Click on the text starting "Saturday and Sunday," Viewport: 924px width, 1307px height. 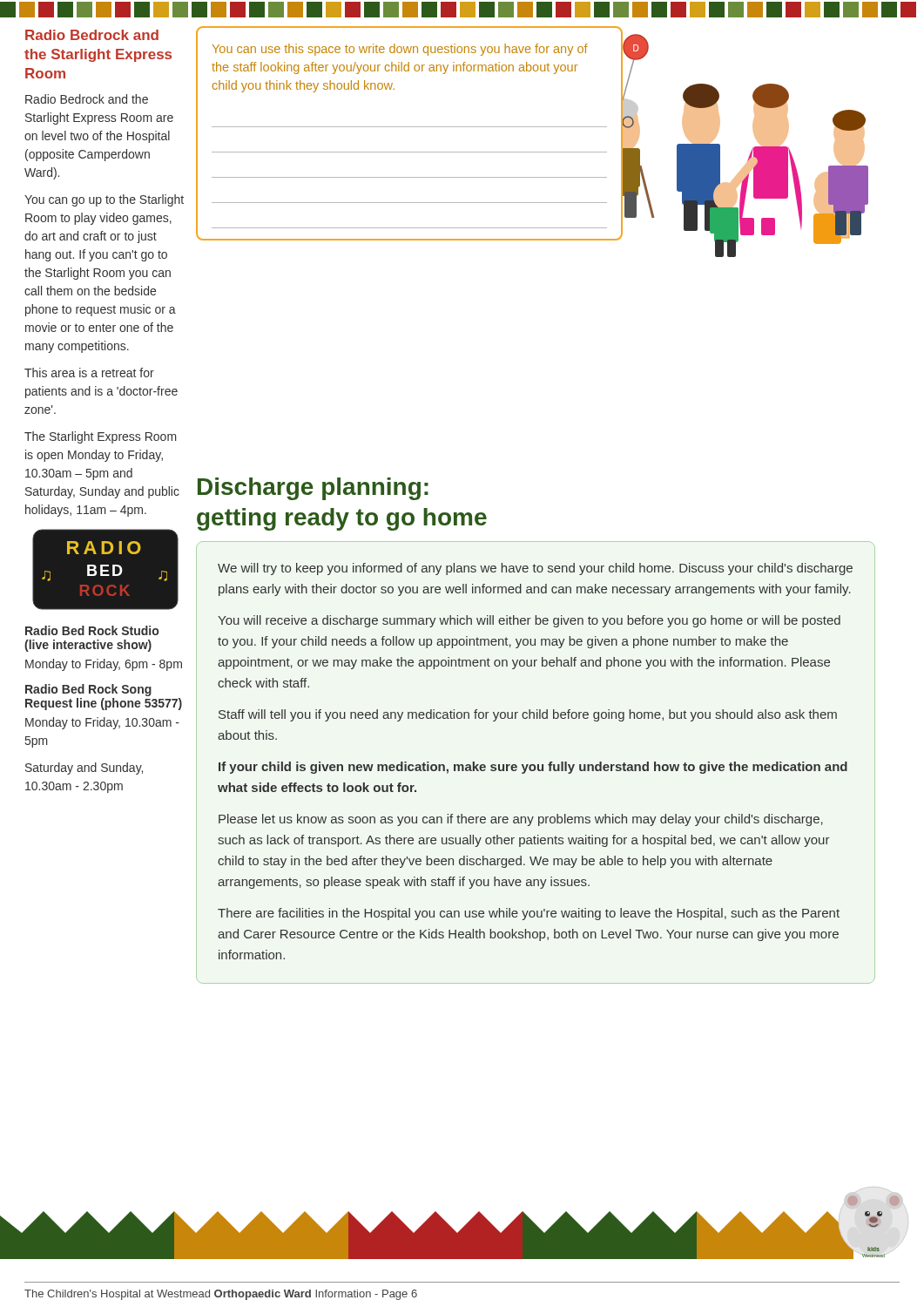[84, 777]
